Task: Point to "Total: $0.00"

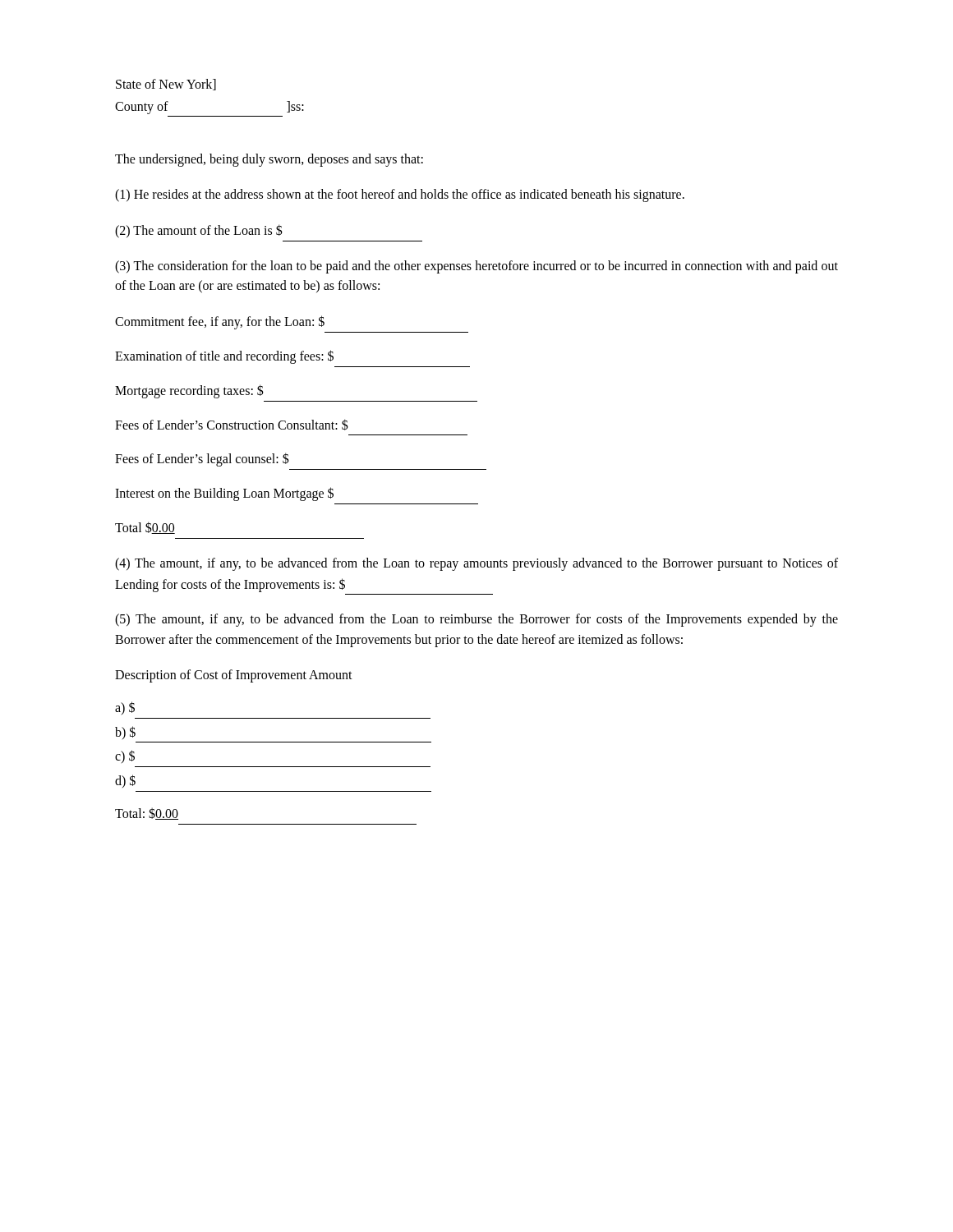Action: [x=266, y=814]
